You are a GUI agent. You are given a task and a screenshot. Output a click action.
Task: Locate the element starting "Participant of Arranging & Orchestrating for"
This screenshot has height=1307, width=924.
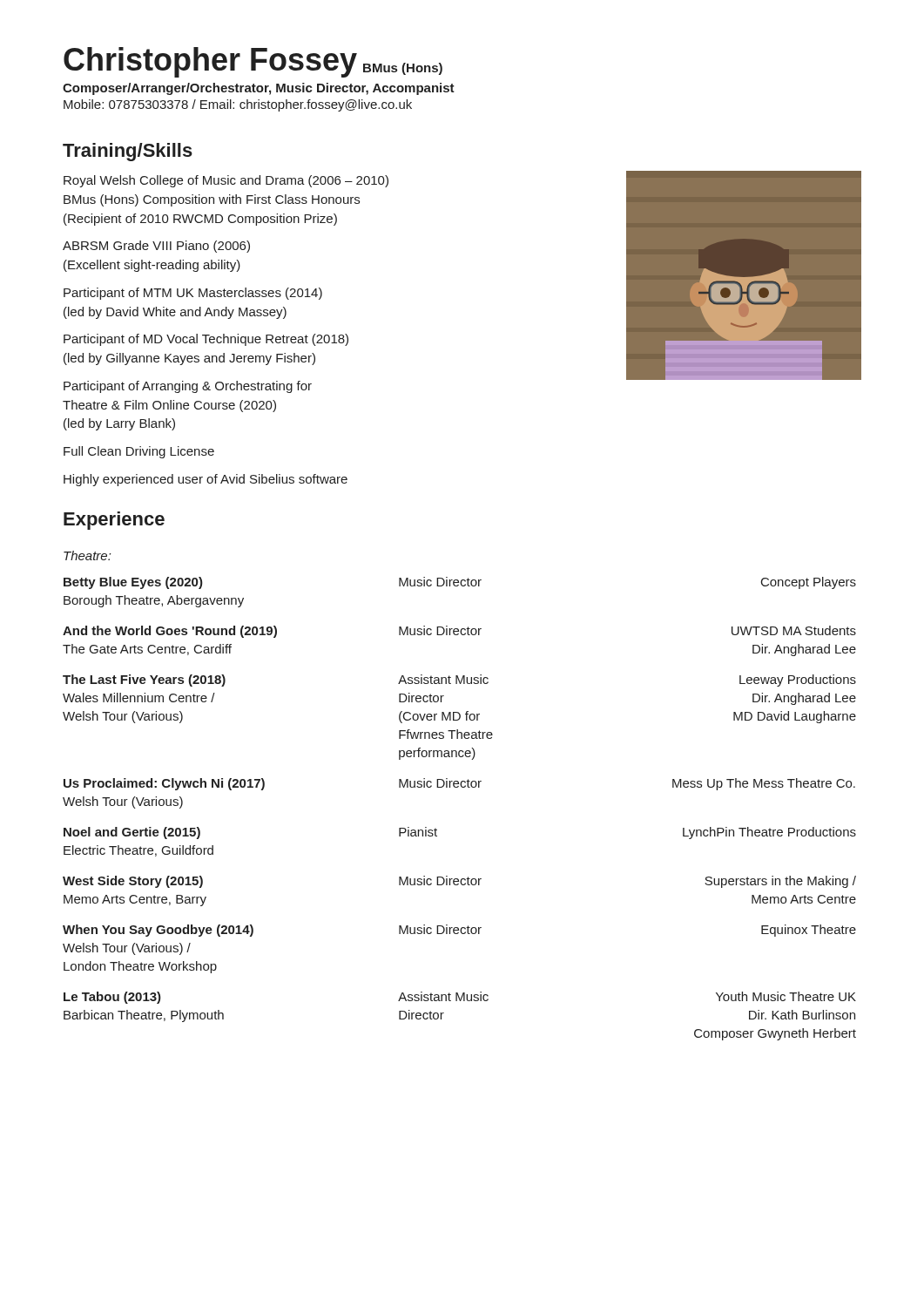[187, 404]
